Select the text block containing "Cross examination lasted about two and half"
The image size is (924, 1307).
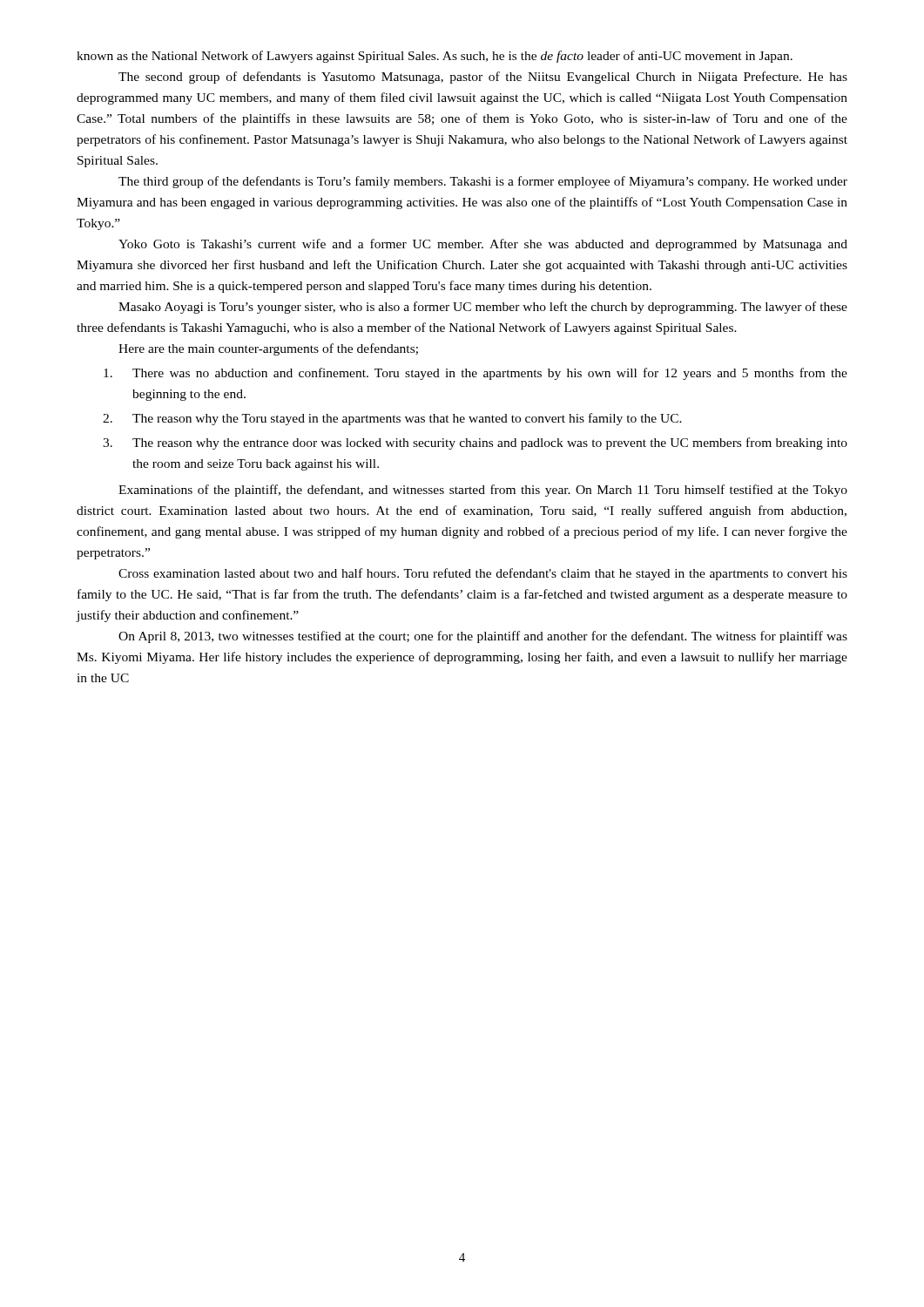462,595
